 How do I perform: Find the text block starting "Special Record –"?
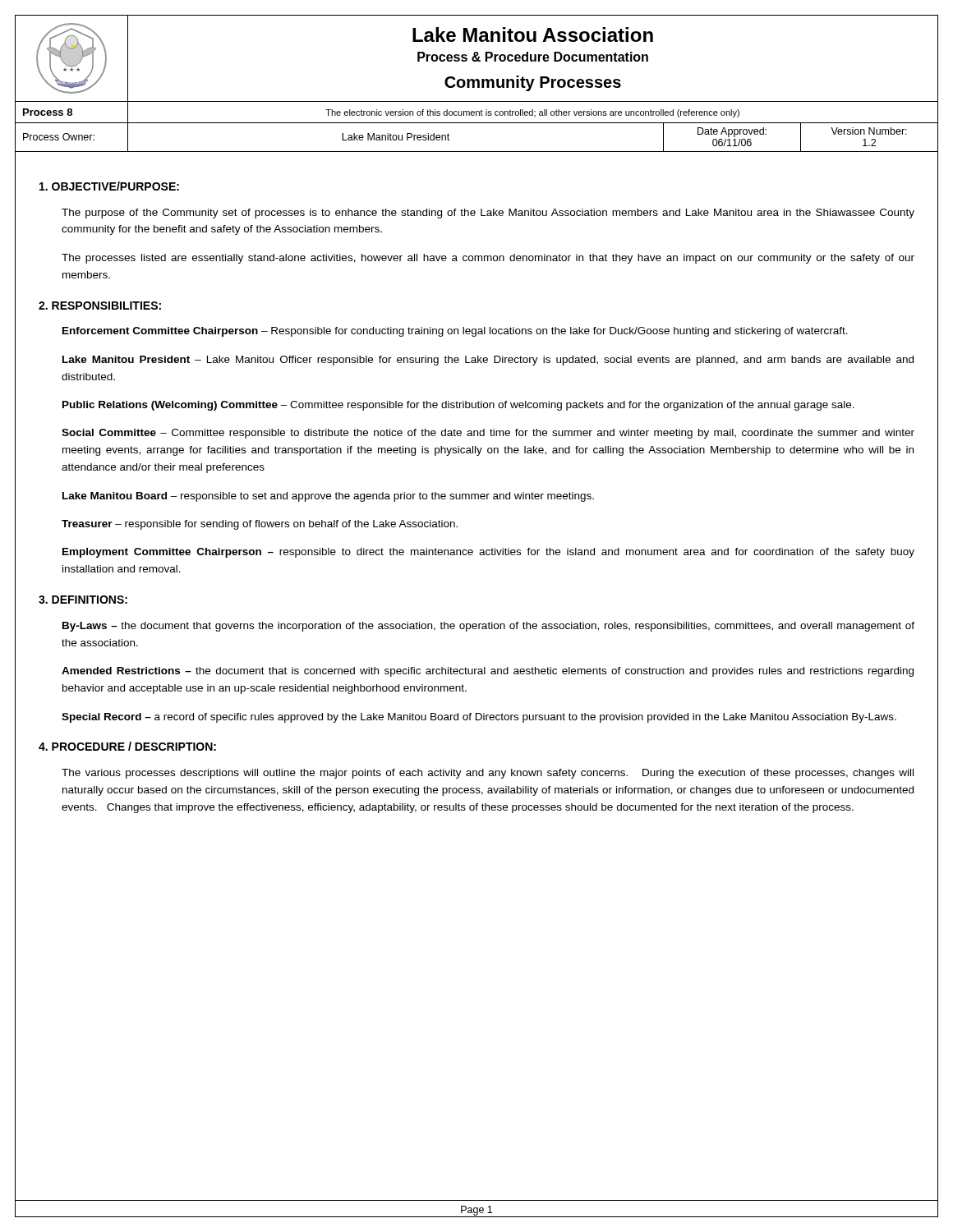tap(488, 717)
